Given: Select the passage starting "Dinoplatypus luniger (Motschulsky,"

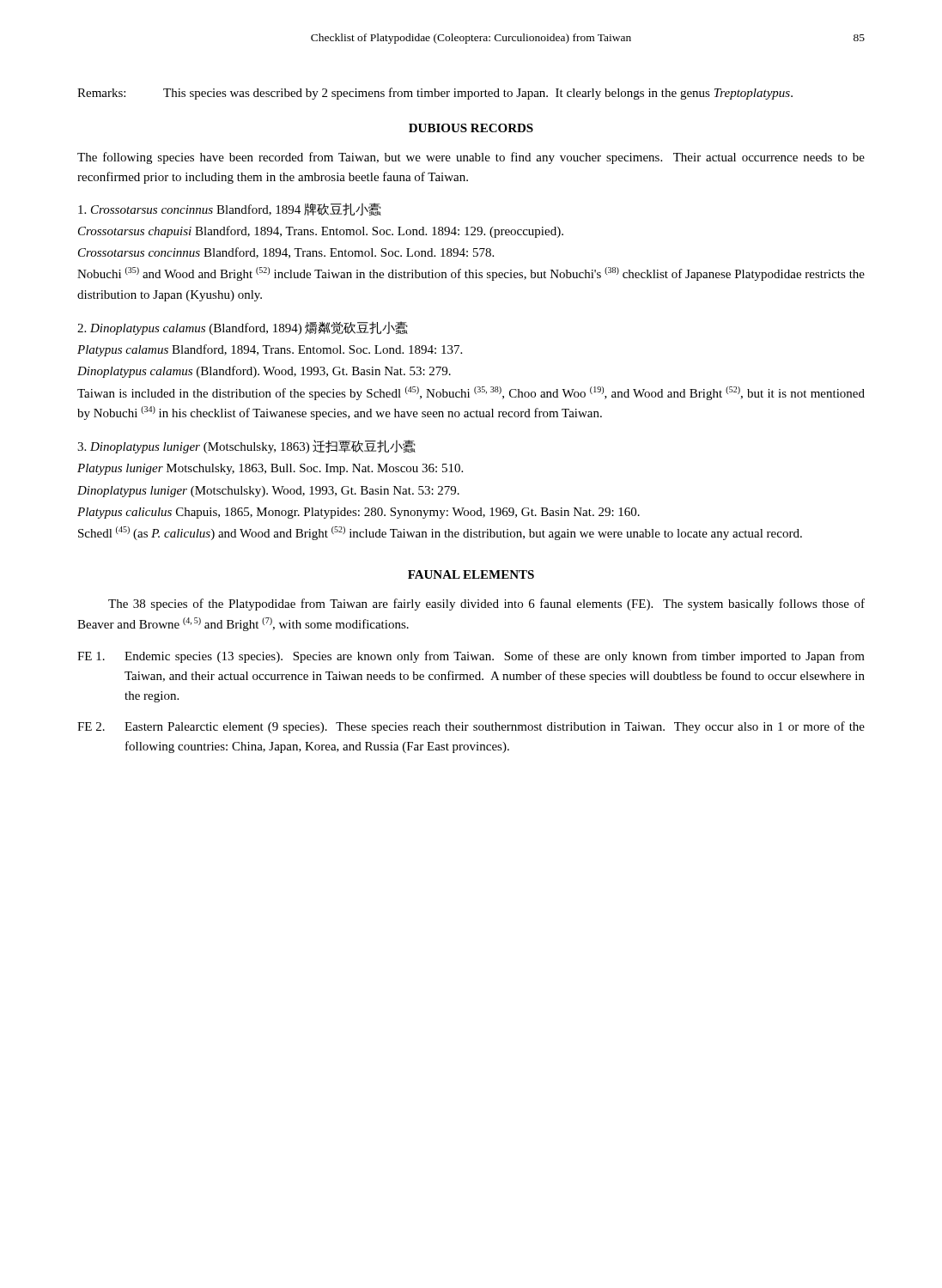Looking at the screenshot, I should 246,447.
